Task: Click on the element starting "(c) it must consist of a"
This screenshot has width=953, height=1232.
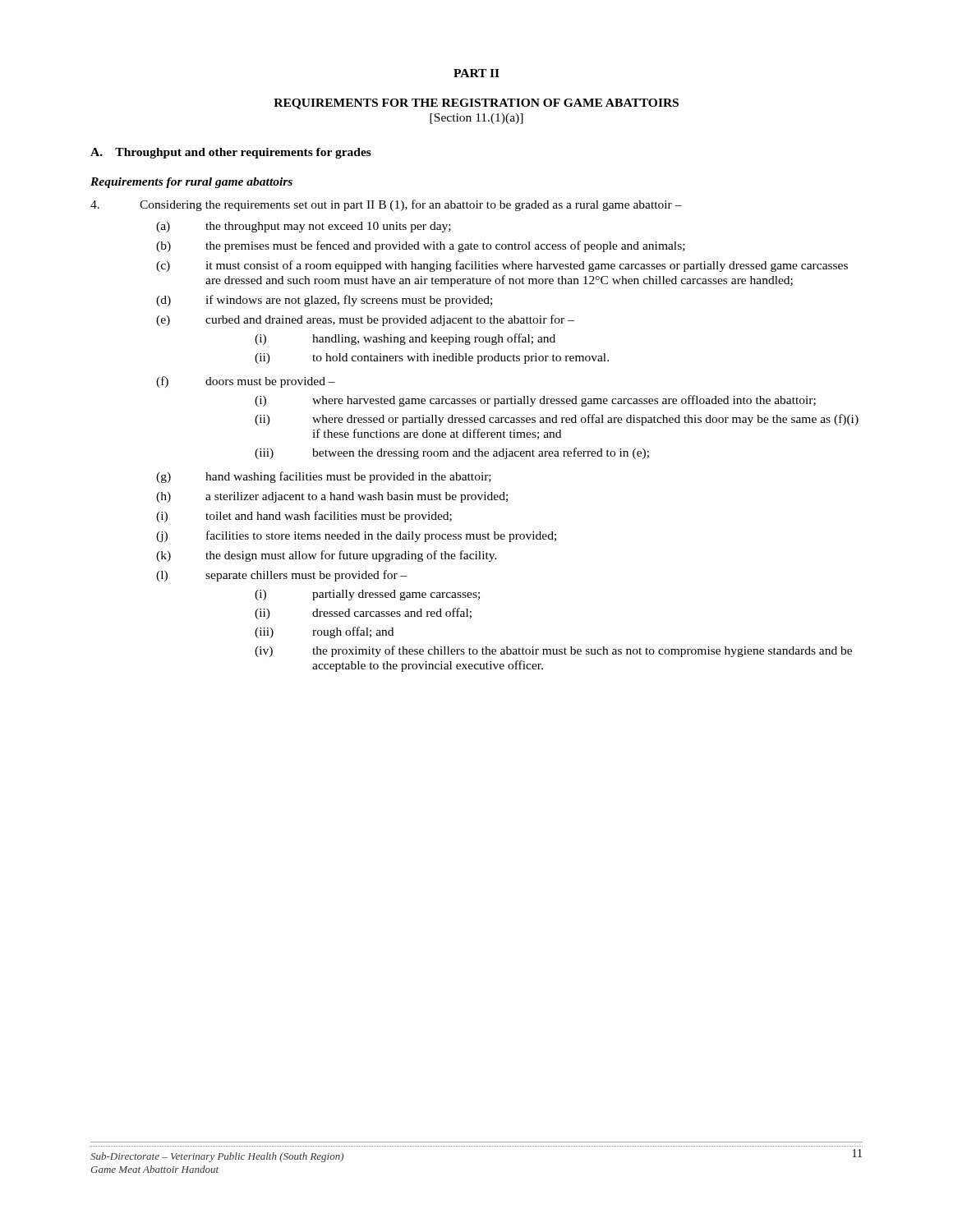Action: click(501, 273)
